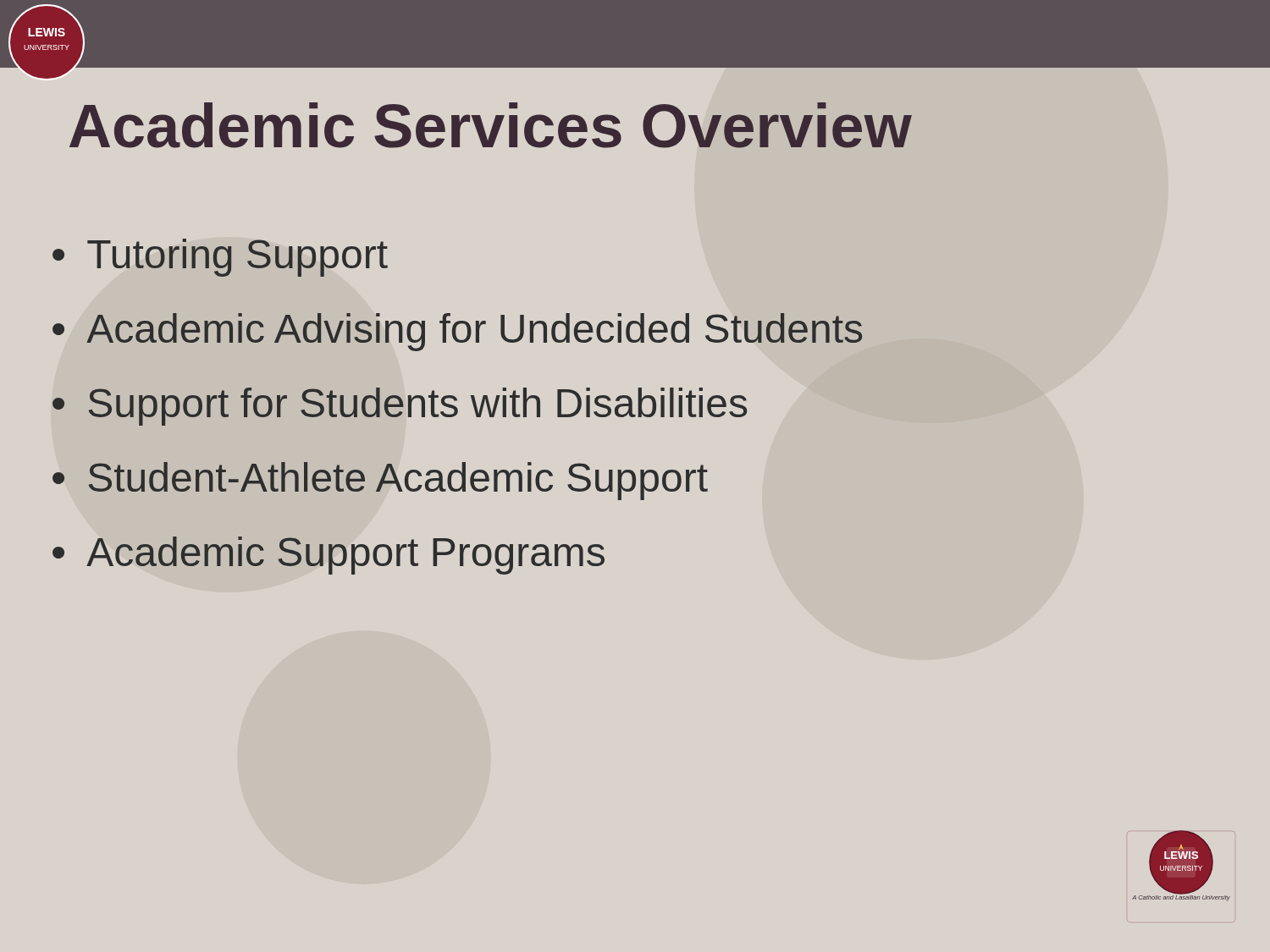Find the list item containing "Academic Advising for"
This screenshot has width=1270, height=952.
(475, 328)
